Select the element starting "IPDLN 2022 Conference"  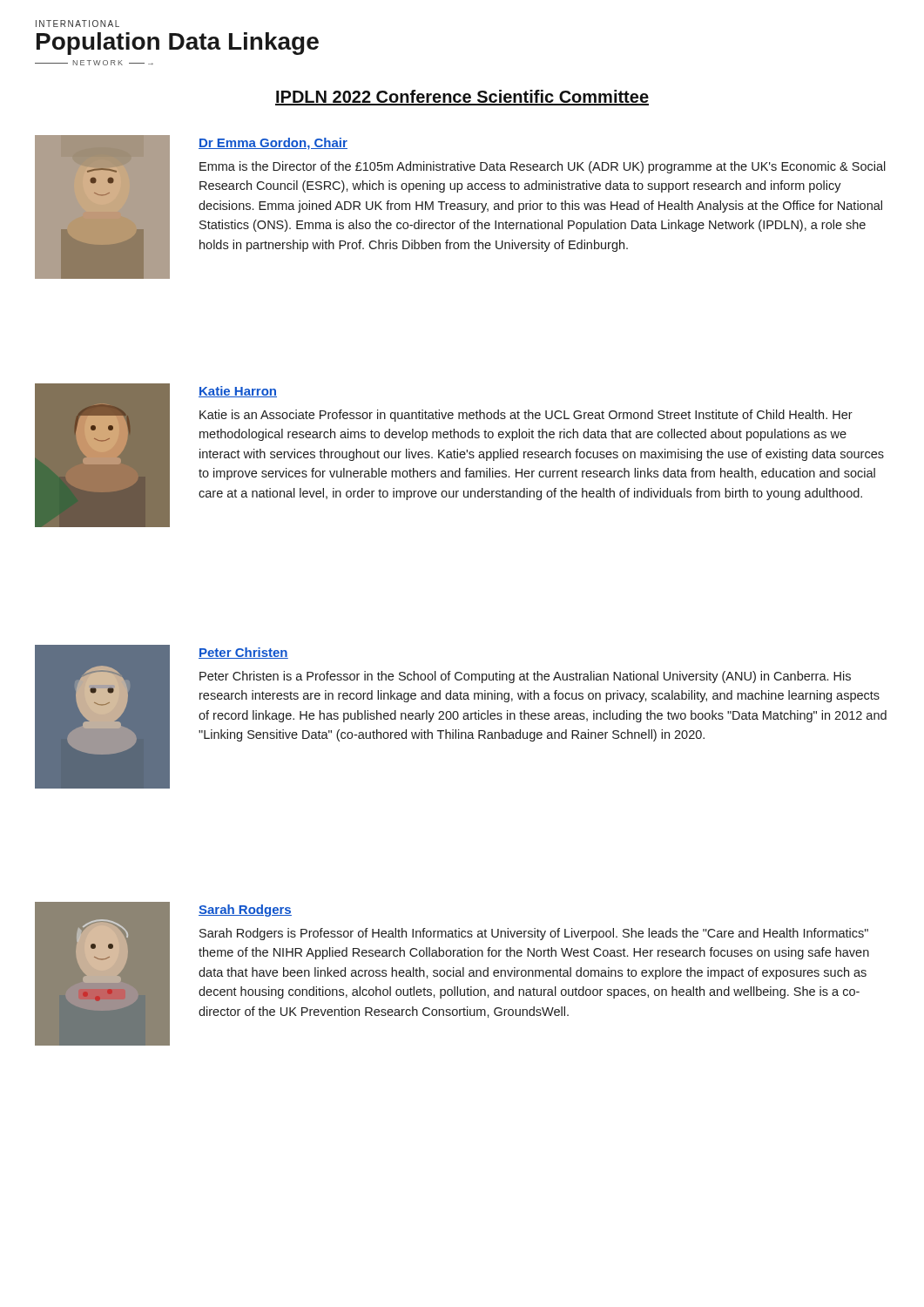pyautogui.click(x=462, y=97)
